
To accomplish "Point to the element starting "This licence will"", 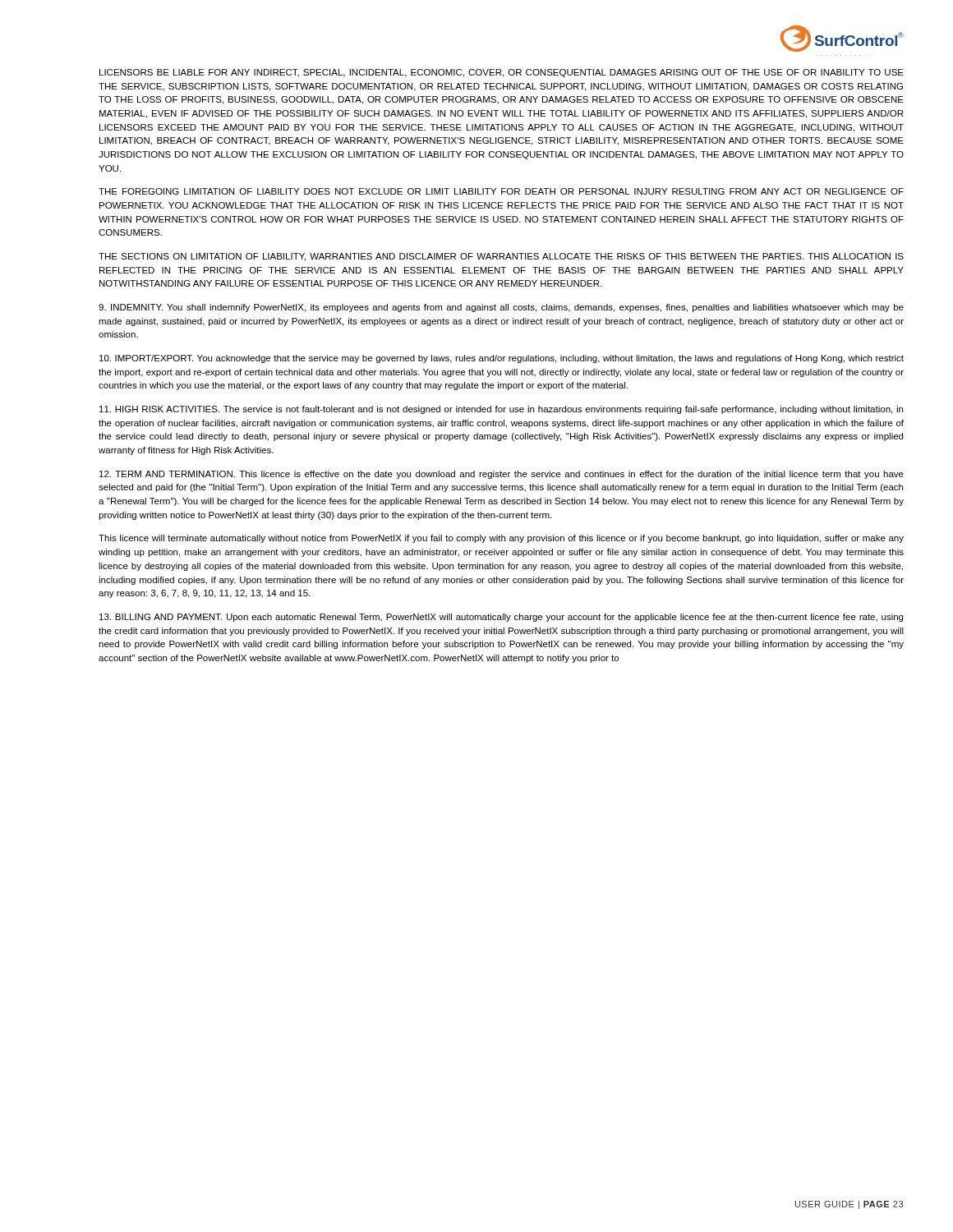I will [x=501, y=566].
